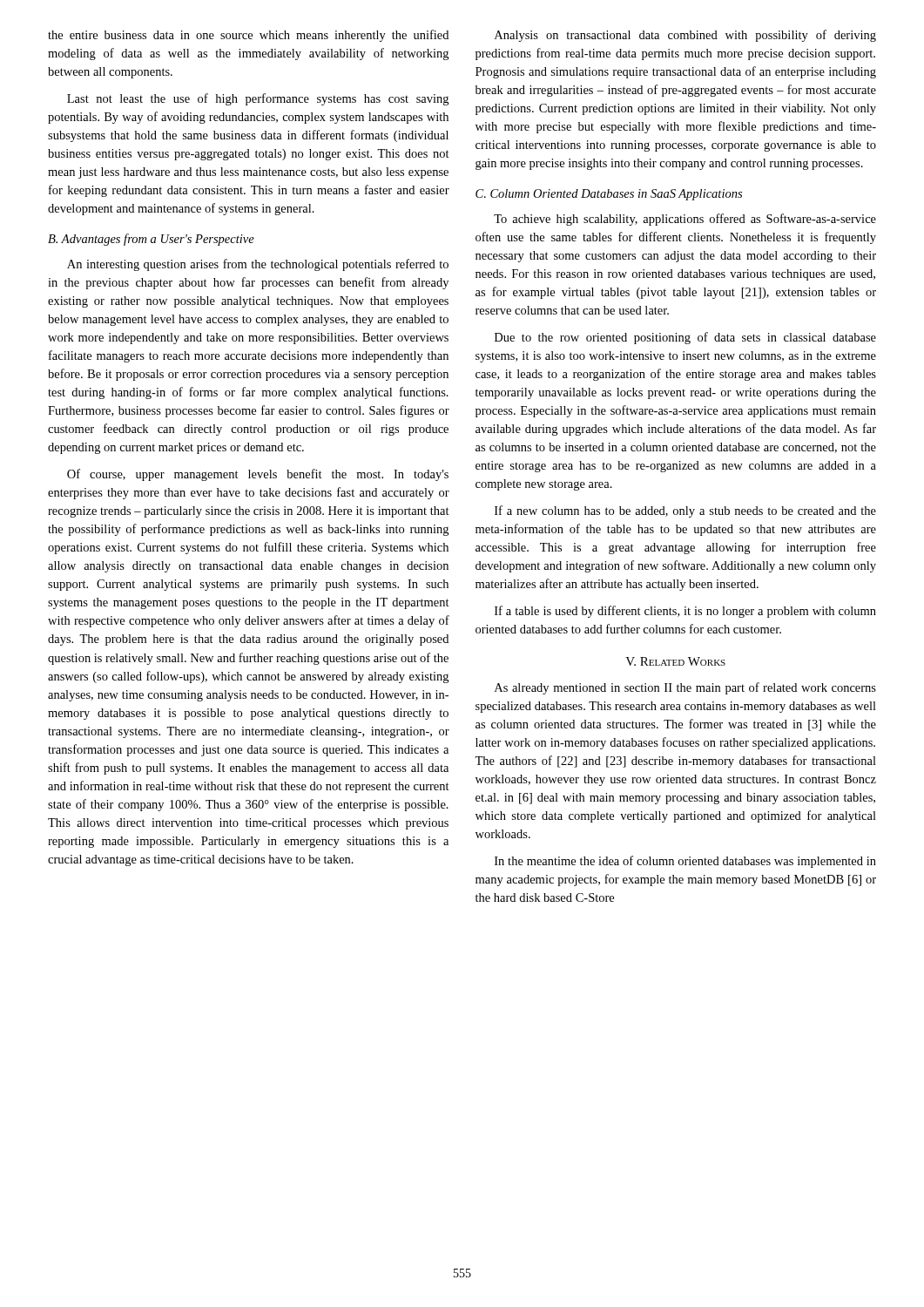Click on the section header that reads "B. Advantages from"
The height and width of the screenshot is (1307, 924).
[248, 239]
